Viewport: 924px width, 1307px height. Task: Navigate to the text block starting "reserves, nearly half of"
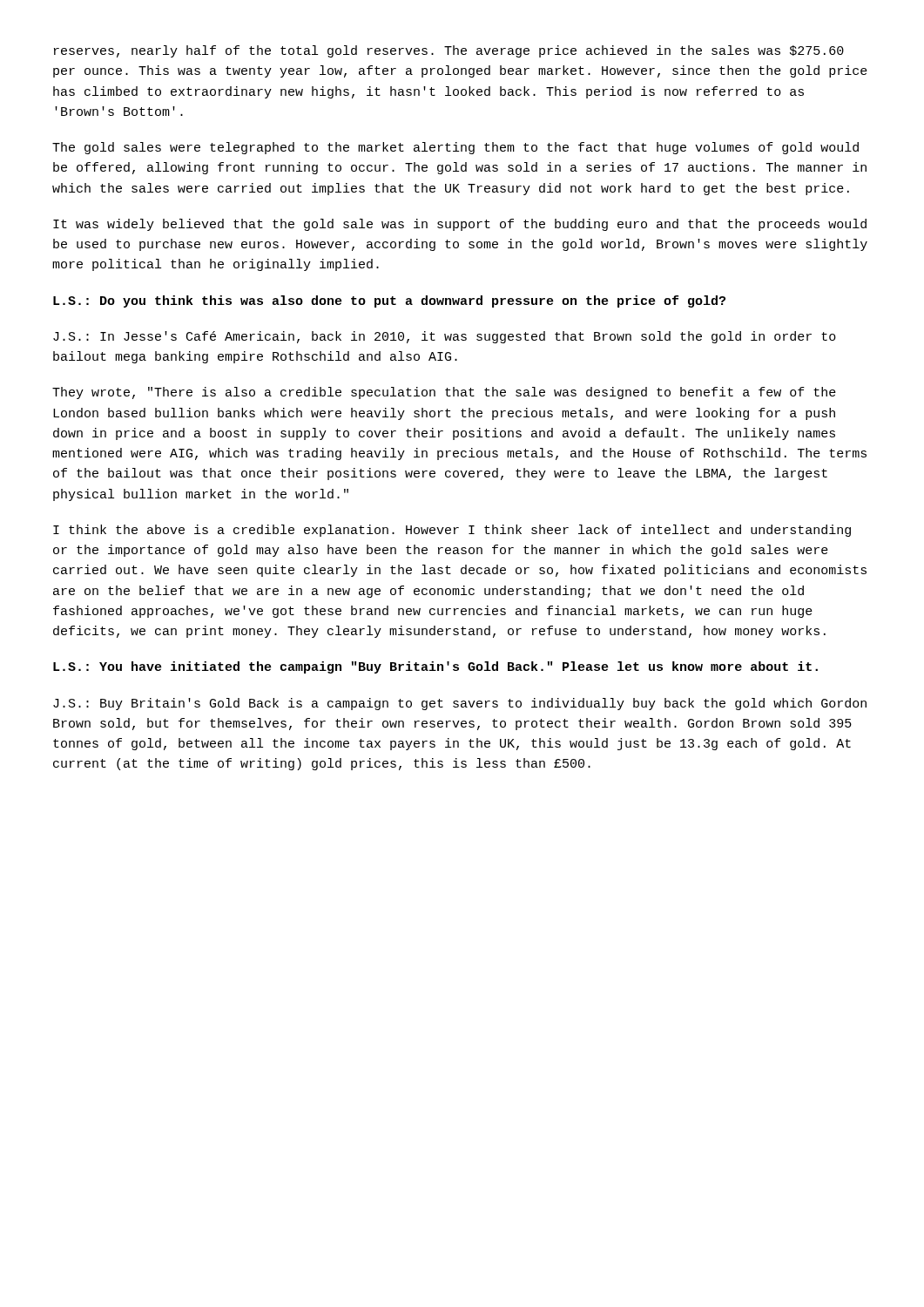460,82
